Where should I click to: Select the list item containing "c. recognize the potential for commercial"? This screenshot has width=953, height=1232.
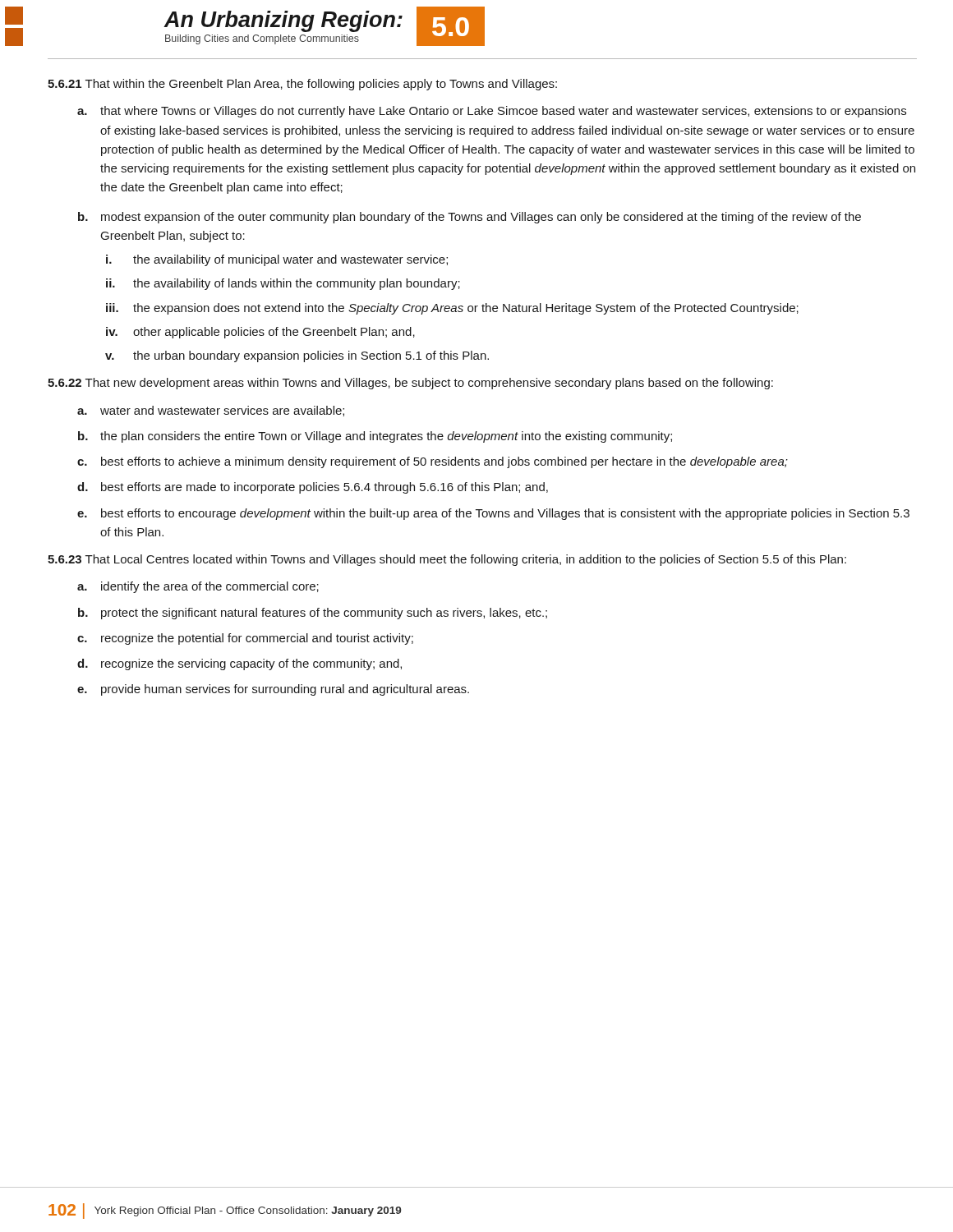coord(246,638)
